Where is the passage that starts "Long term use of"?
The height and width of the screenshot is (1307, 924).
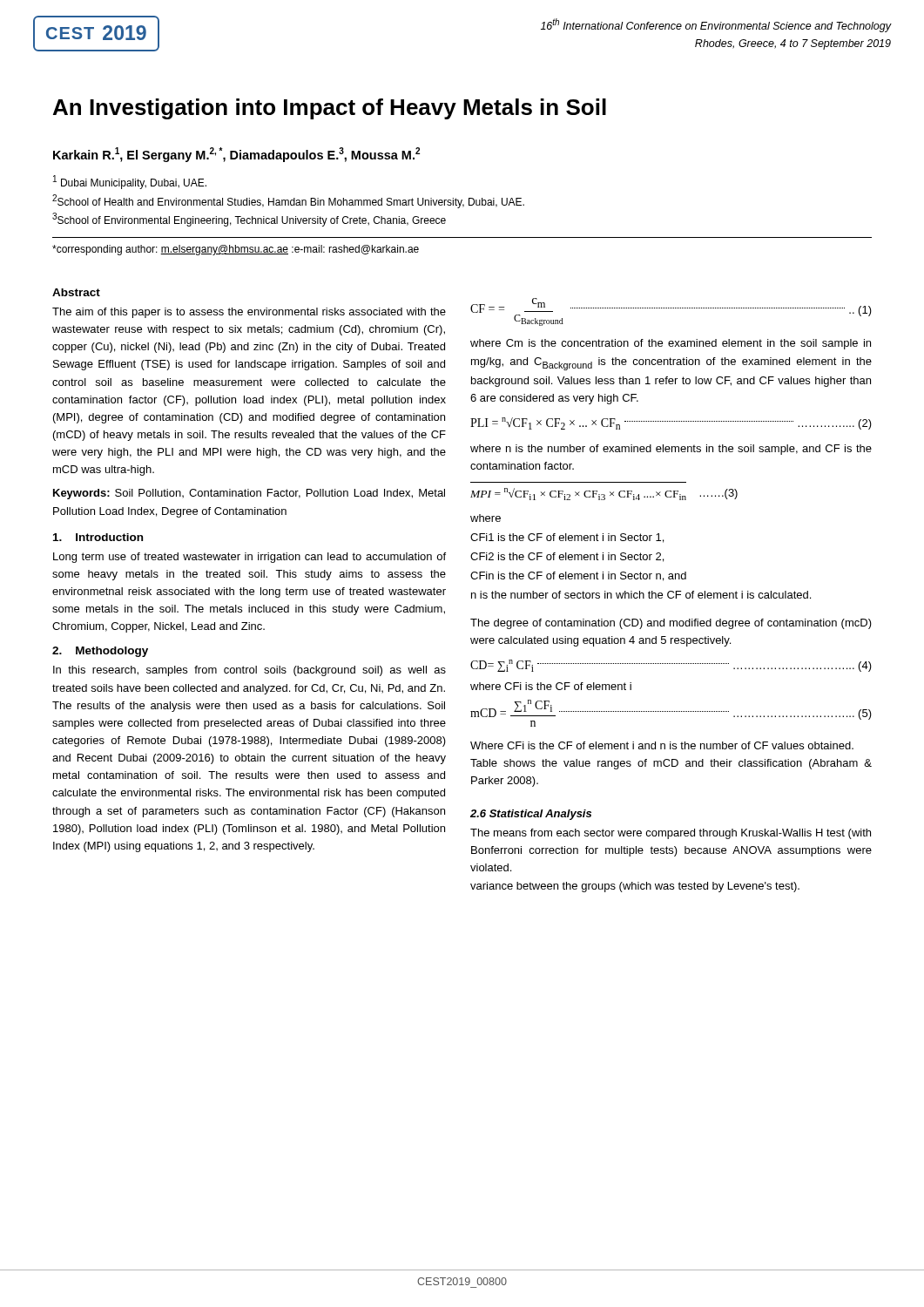249,591
